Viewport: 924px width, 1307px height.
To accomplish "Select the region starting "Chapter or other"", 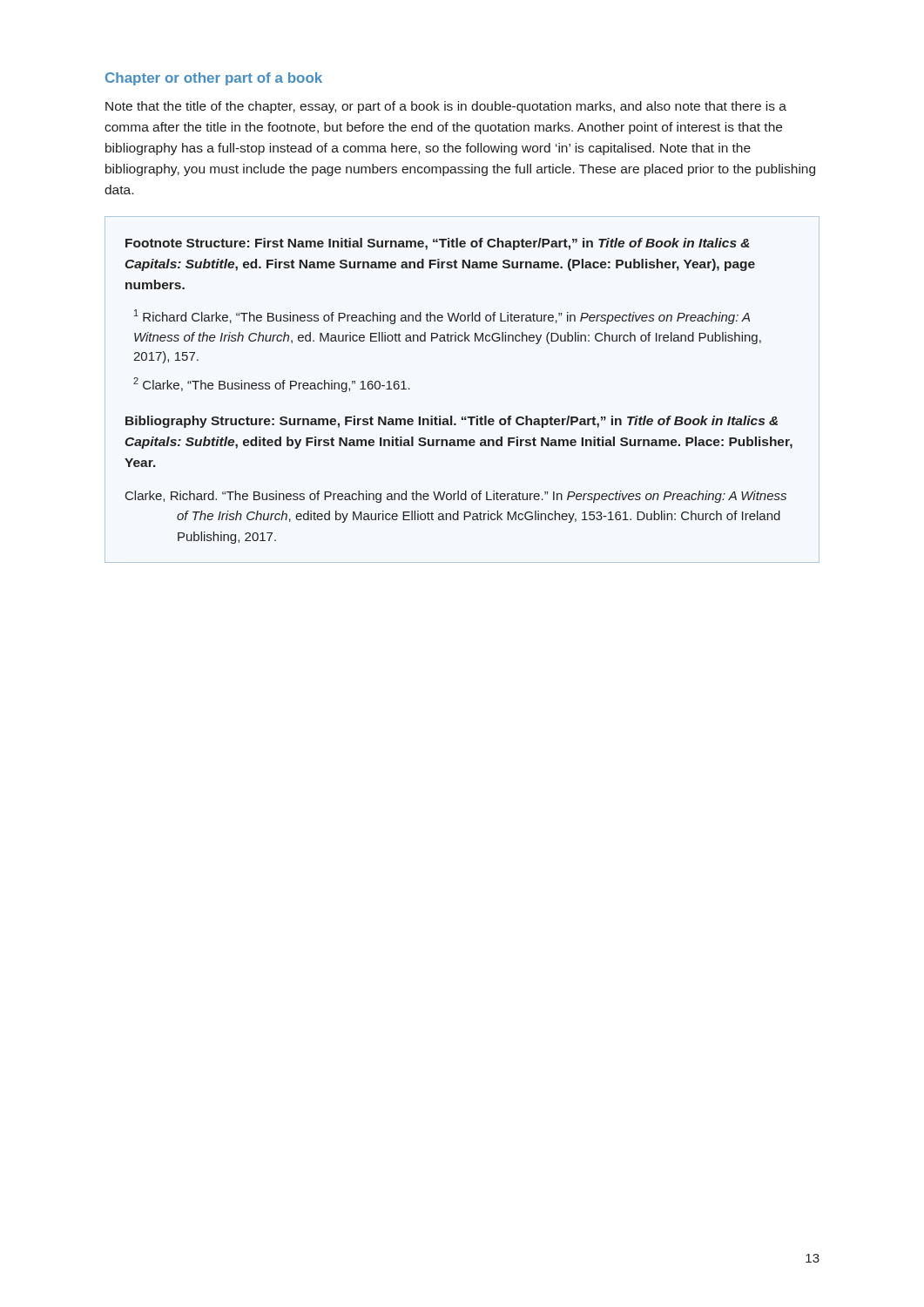I will (x=213, y=78).
